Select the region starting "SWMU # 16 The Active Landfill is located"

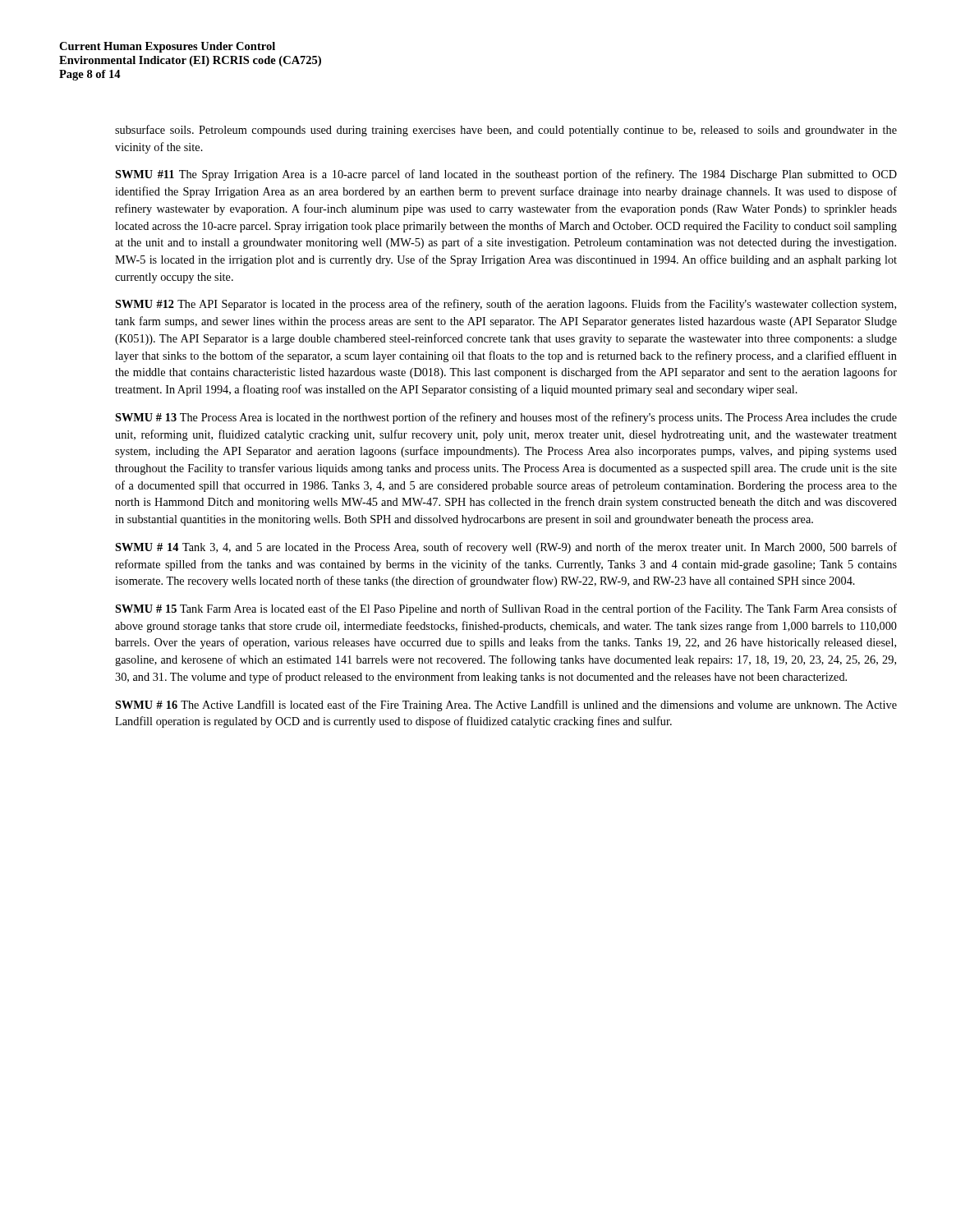(x=506, y=713)
